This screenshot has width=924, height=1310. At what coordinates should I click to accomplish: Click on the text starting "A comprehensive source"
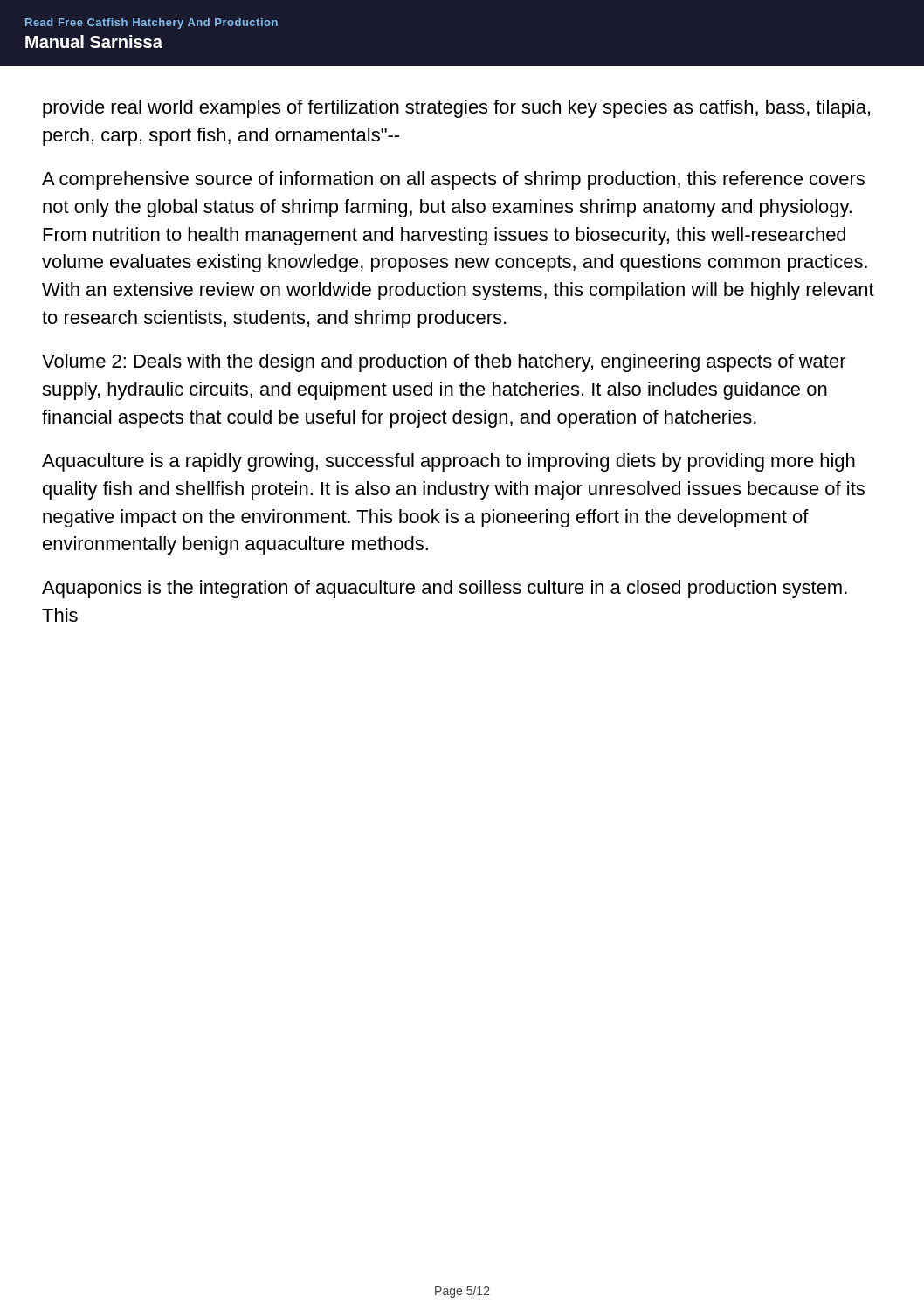coord(458,248)
